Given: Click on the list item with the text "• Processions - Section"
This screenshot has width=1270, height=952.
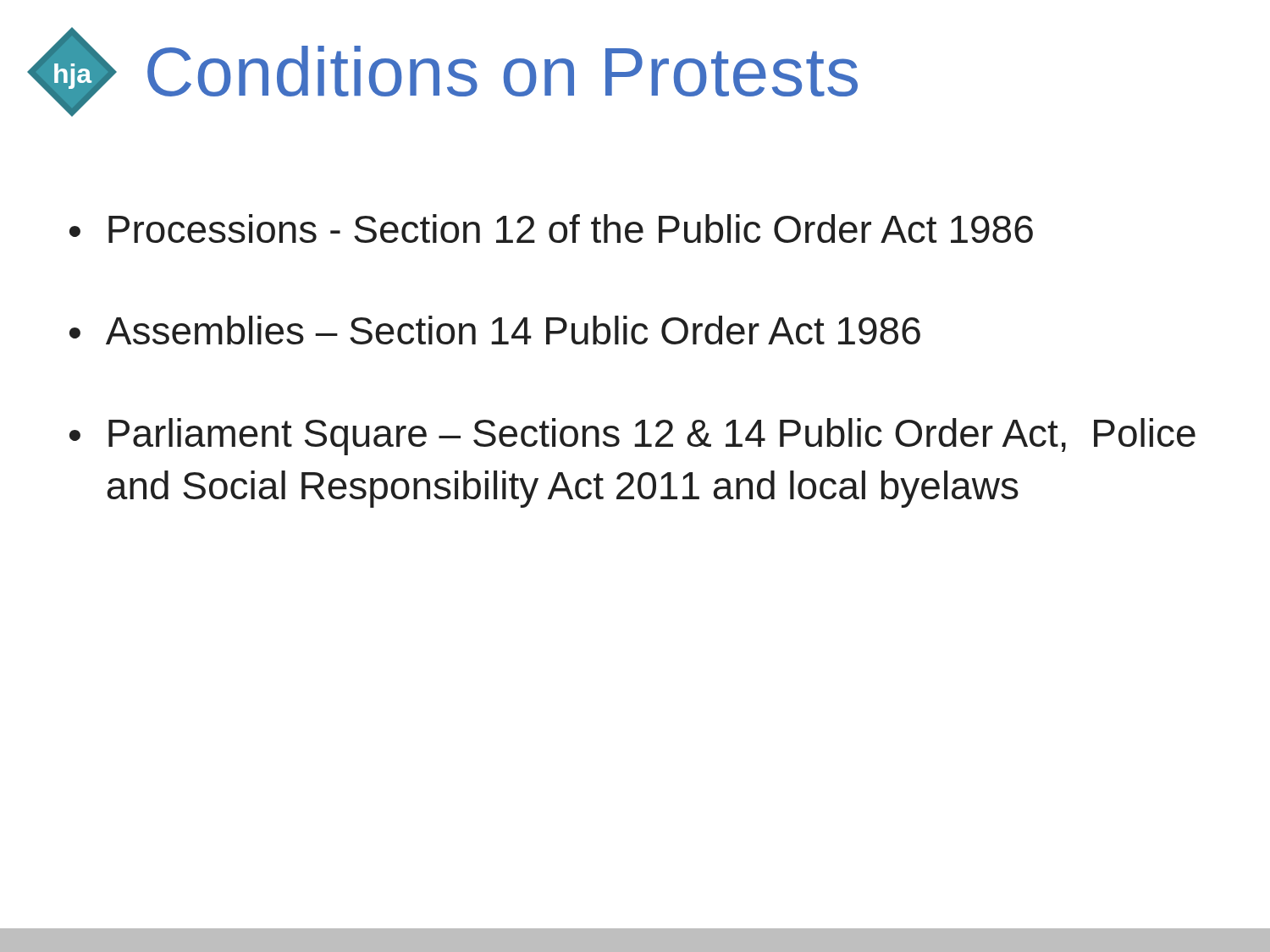Looking at the screenshot, I should click(551, 230).
